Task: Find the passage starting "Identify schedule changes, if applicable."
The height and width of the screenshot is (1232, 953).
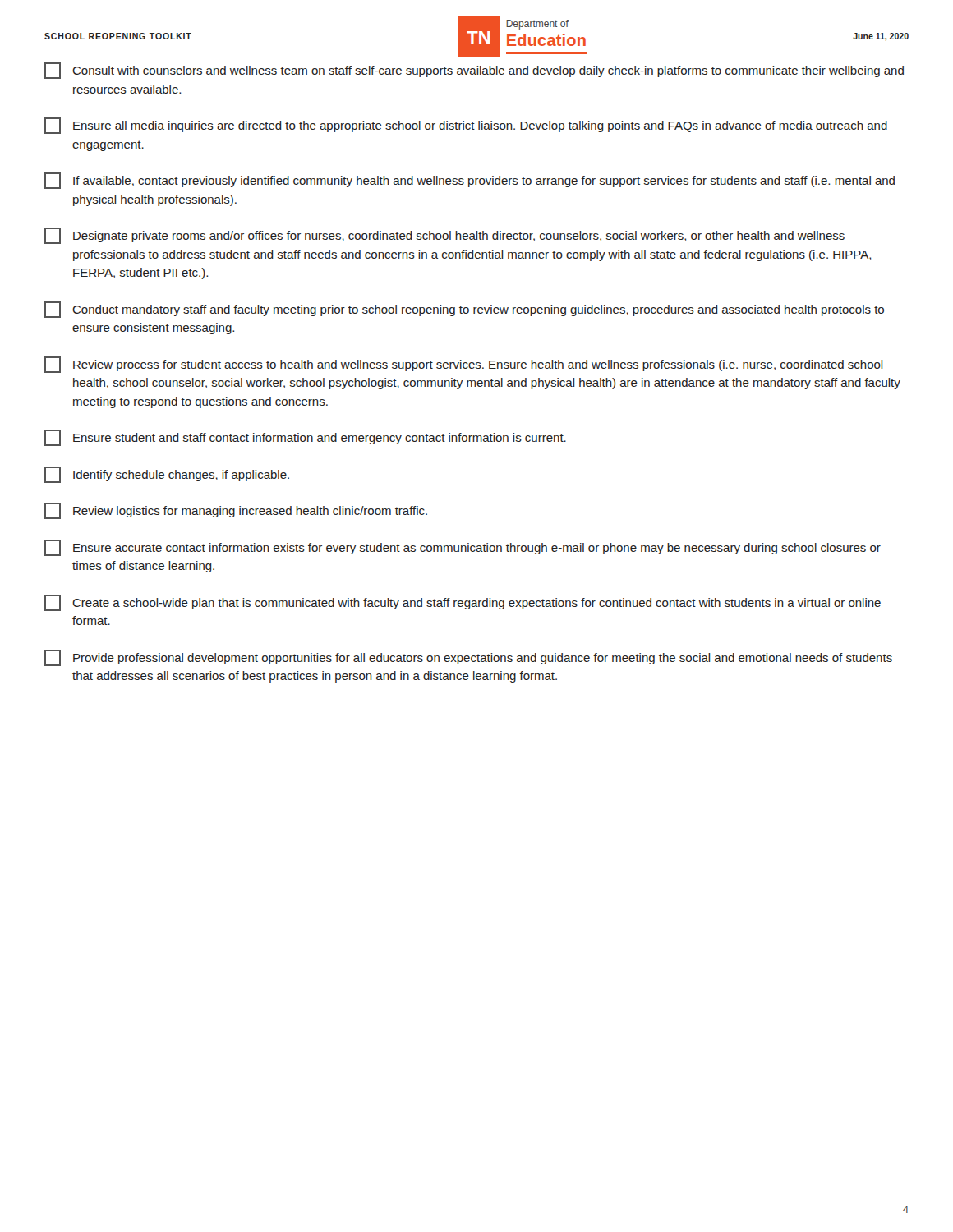Action: tap(167, 475)
